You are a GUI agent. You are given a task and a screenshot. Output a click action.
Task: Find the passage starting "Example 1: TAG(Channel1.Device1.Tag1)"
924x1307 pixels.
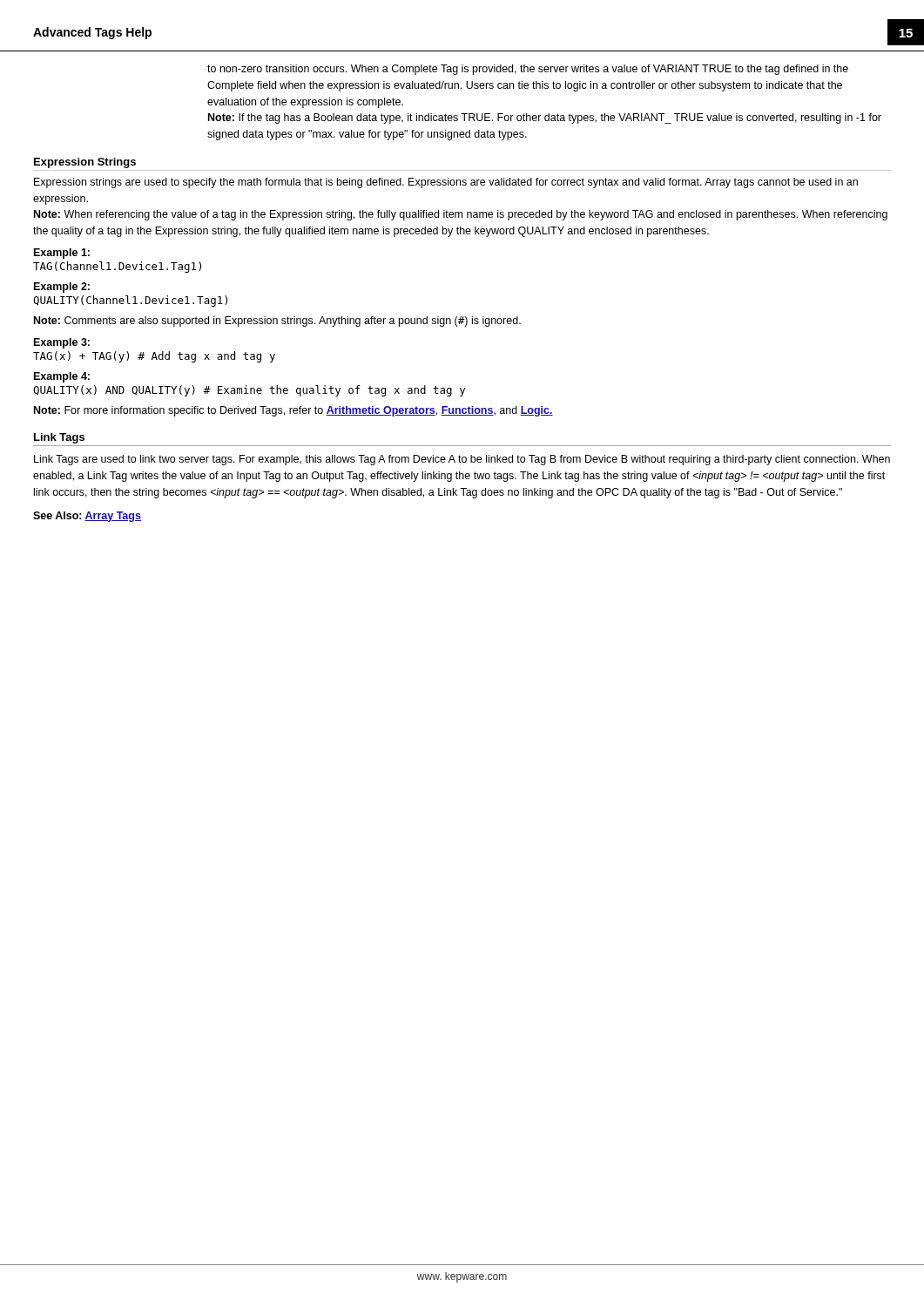pyautogui.click(x=62, y=254)
